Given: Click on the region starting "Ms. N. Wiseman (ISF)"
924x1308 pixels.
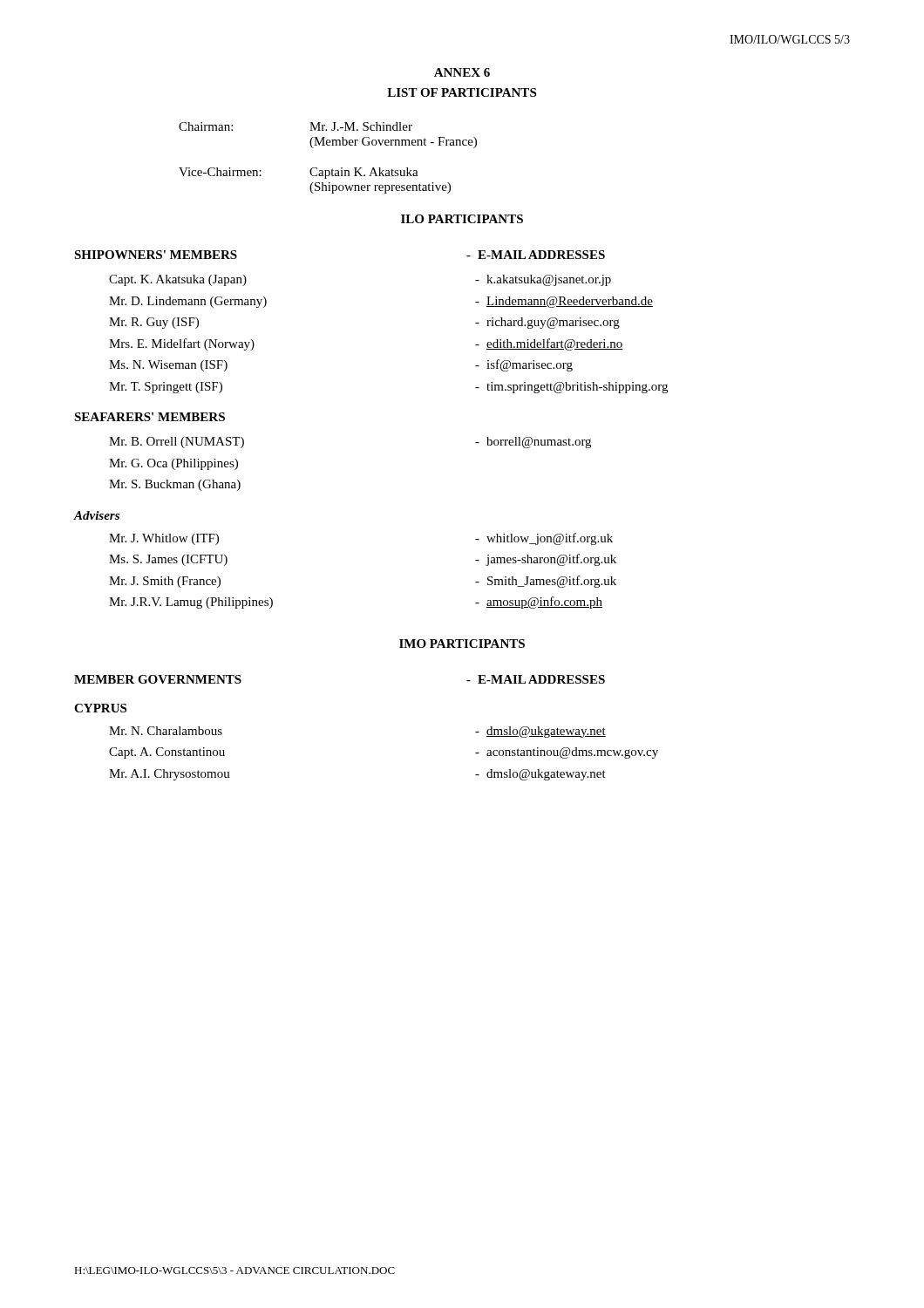Looking at the screenshot, I should [x=168, y=364].
